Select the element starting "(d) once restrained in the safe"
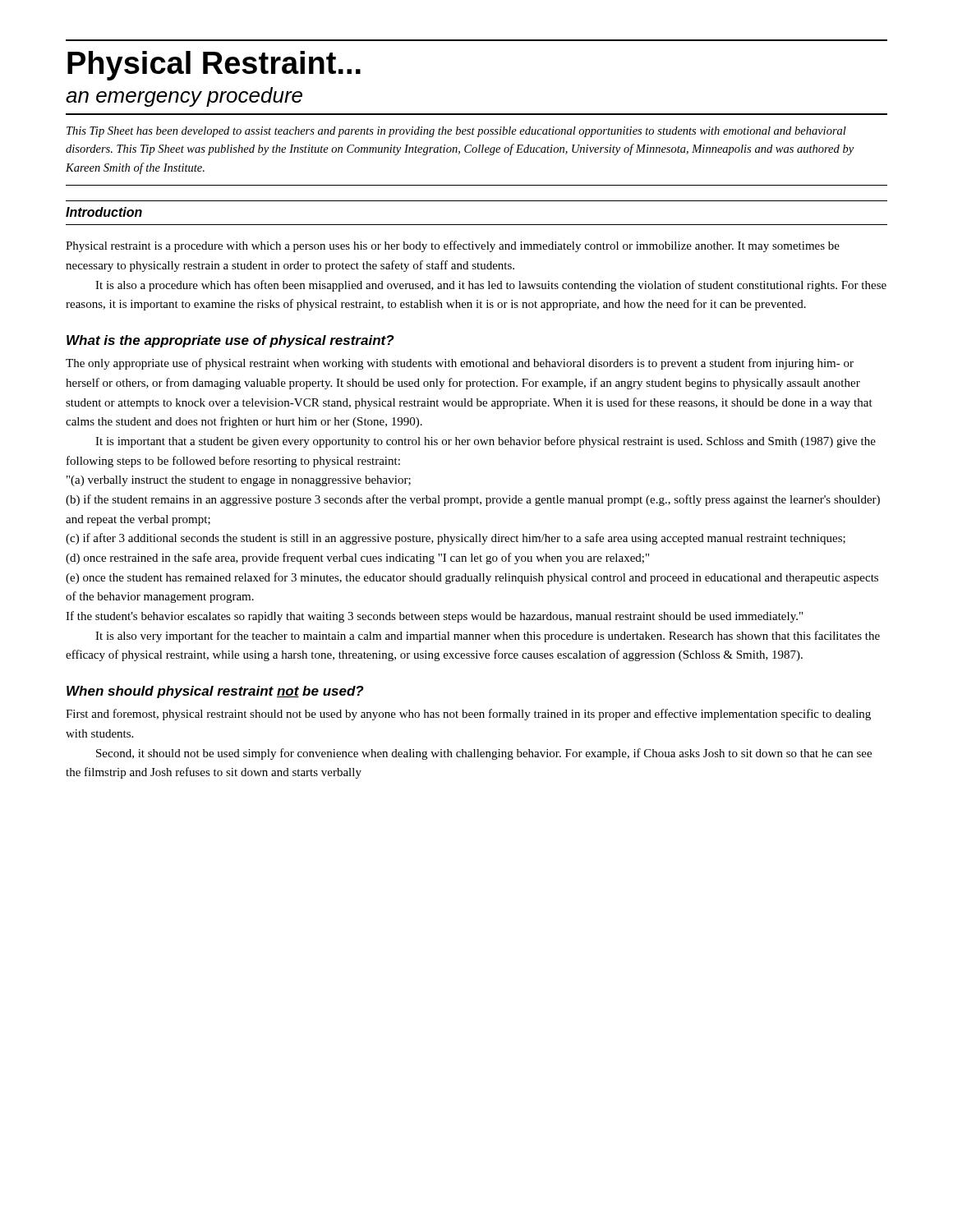953x1232 pixels. [x=476, y=558]
